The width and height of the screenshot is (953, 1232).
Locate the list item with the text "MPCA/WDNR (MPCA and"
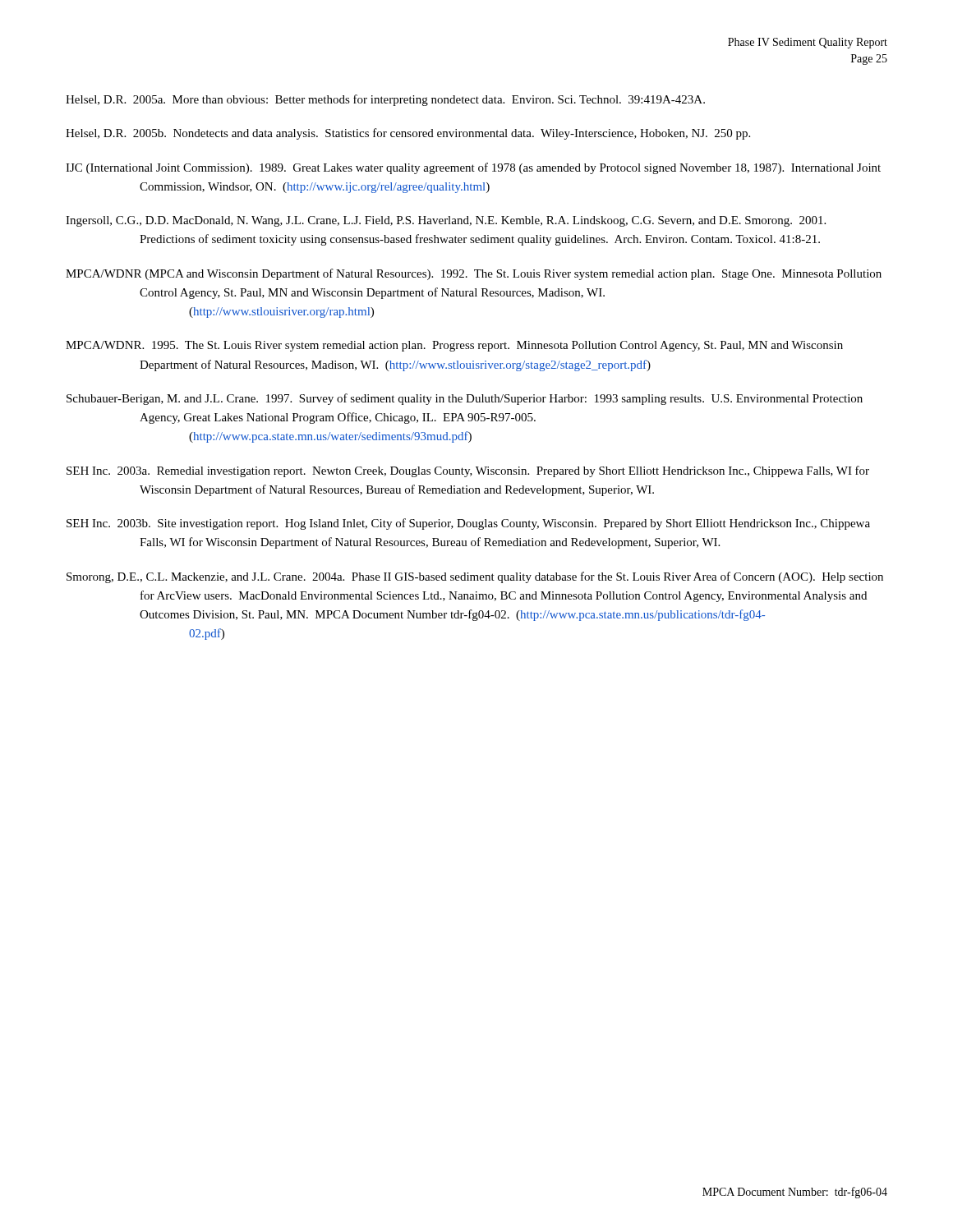pyautogui.click(x=474, y=292)
